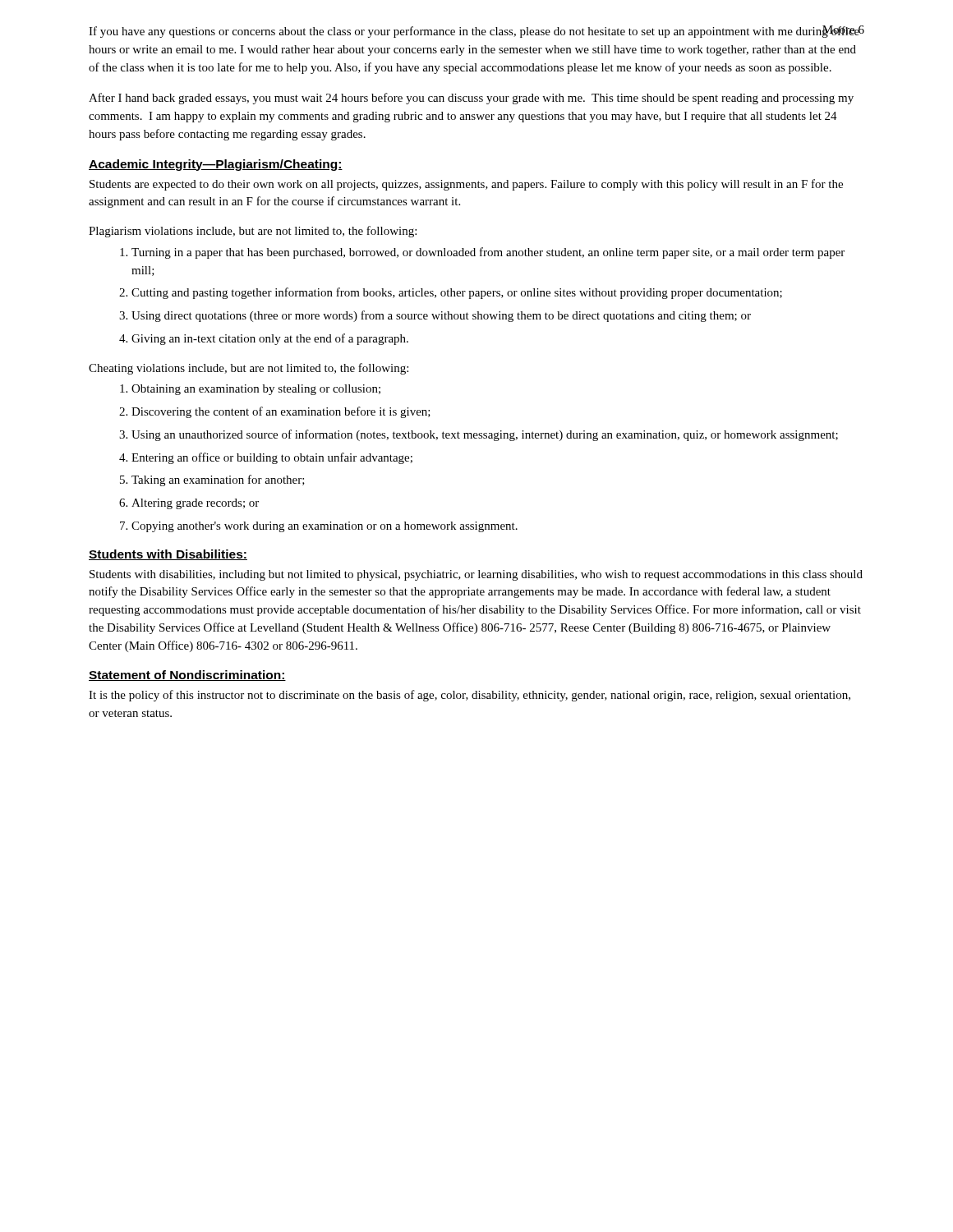Screen dimensions: 1232x953
Task: Find the text block with the text "Cheating violations include, but are not limited to,"
Action: [x=249, y=368]
